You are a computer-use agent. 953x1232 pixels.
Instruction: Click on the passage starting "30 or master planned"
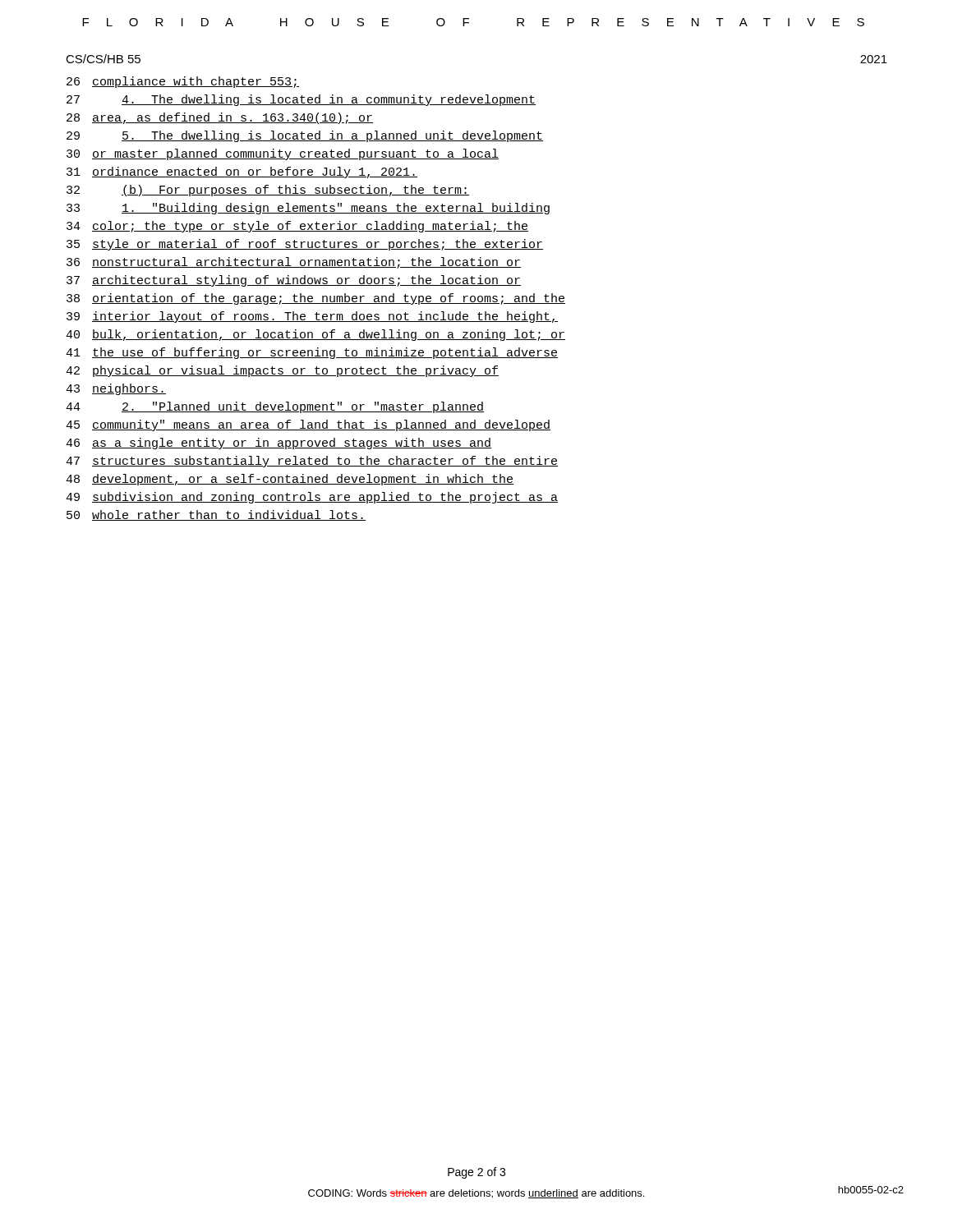click(464, 155)
